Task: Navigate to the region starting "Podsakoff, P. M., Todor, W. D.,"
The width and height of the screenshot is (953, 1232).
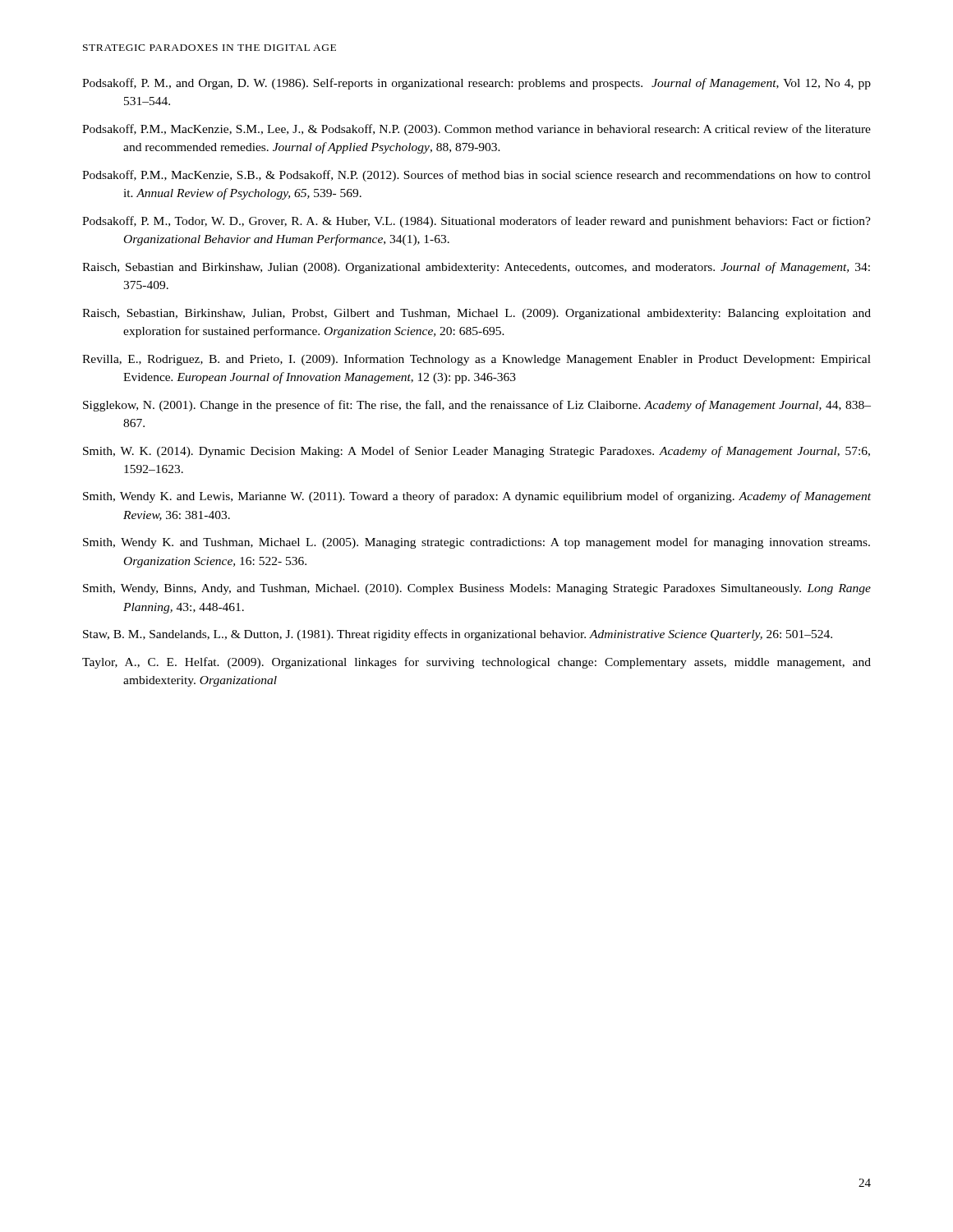Action: pos(476,230)
